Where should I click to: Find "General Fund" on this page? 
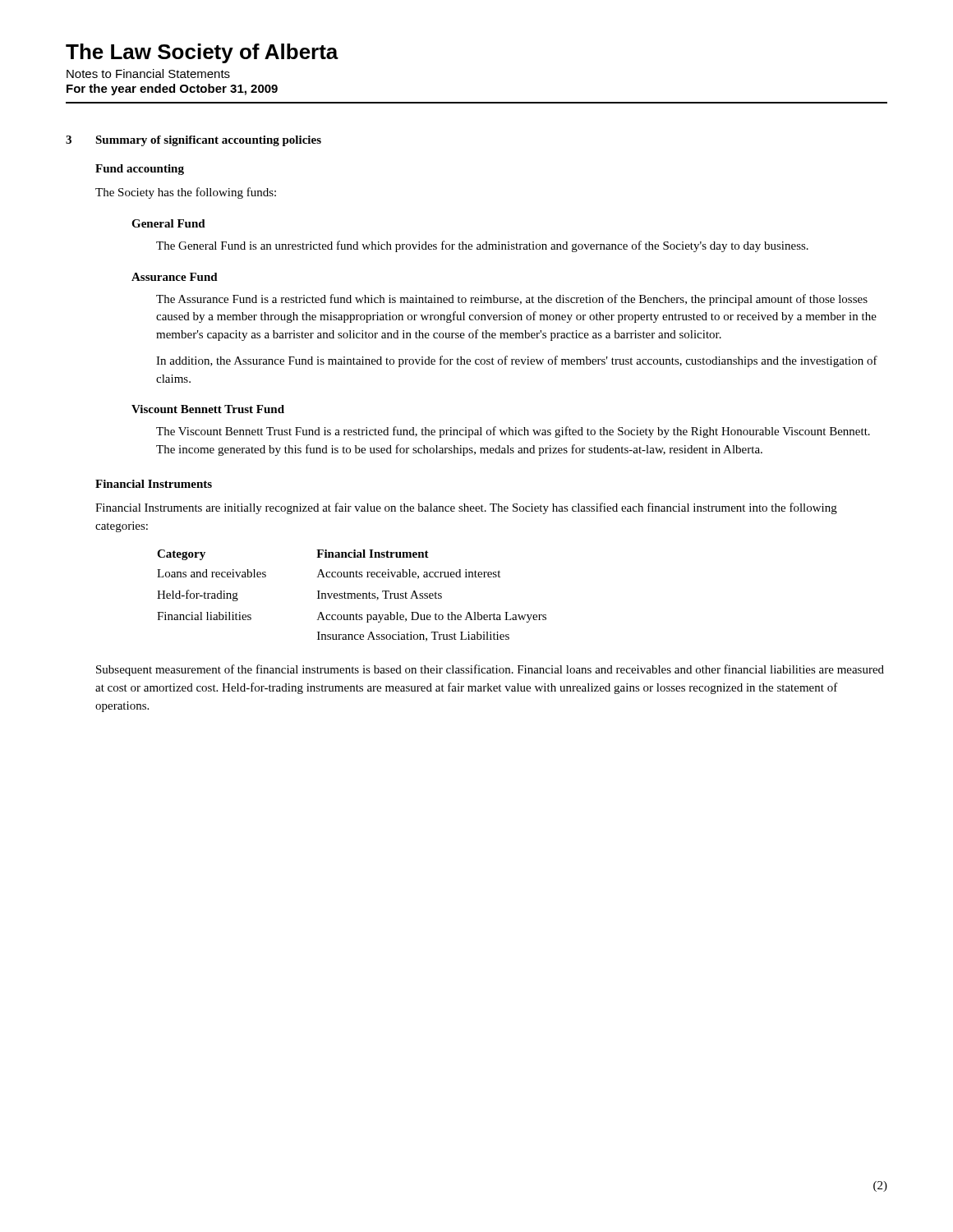168,223
